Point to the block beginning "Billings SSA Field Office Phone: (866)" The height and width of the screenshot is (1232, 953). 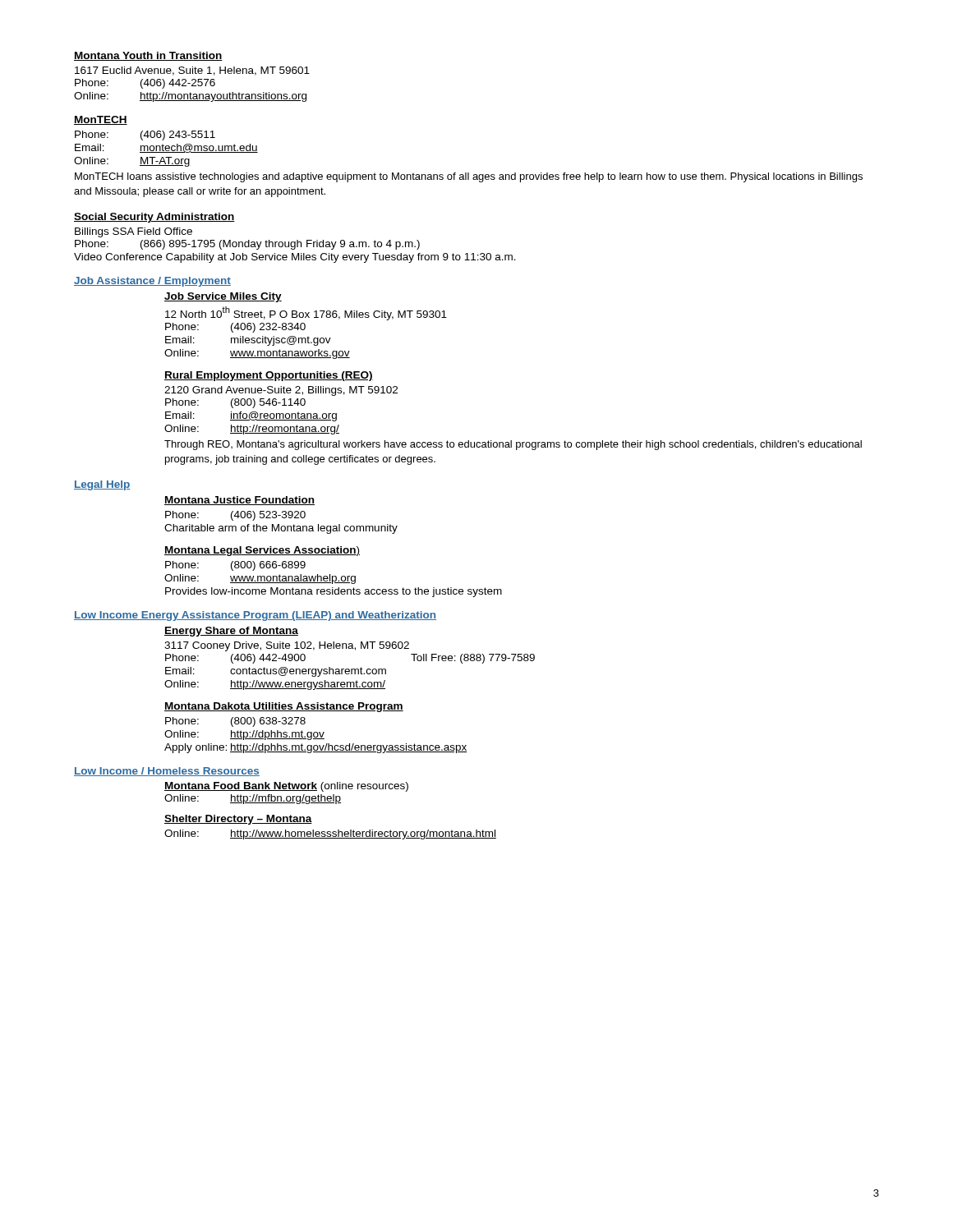(476, 244)
